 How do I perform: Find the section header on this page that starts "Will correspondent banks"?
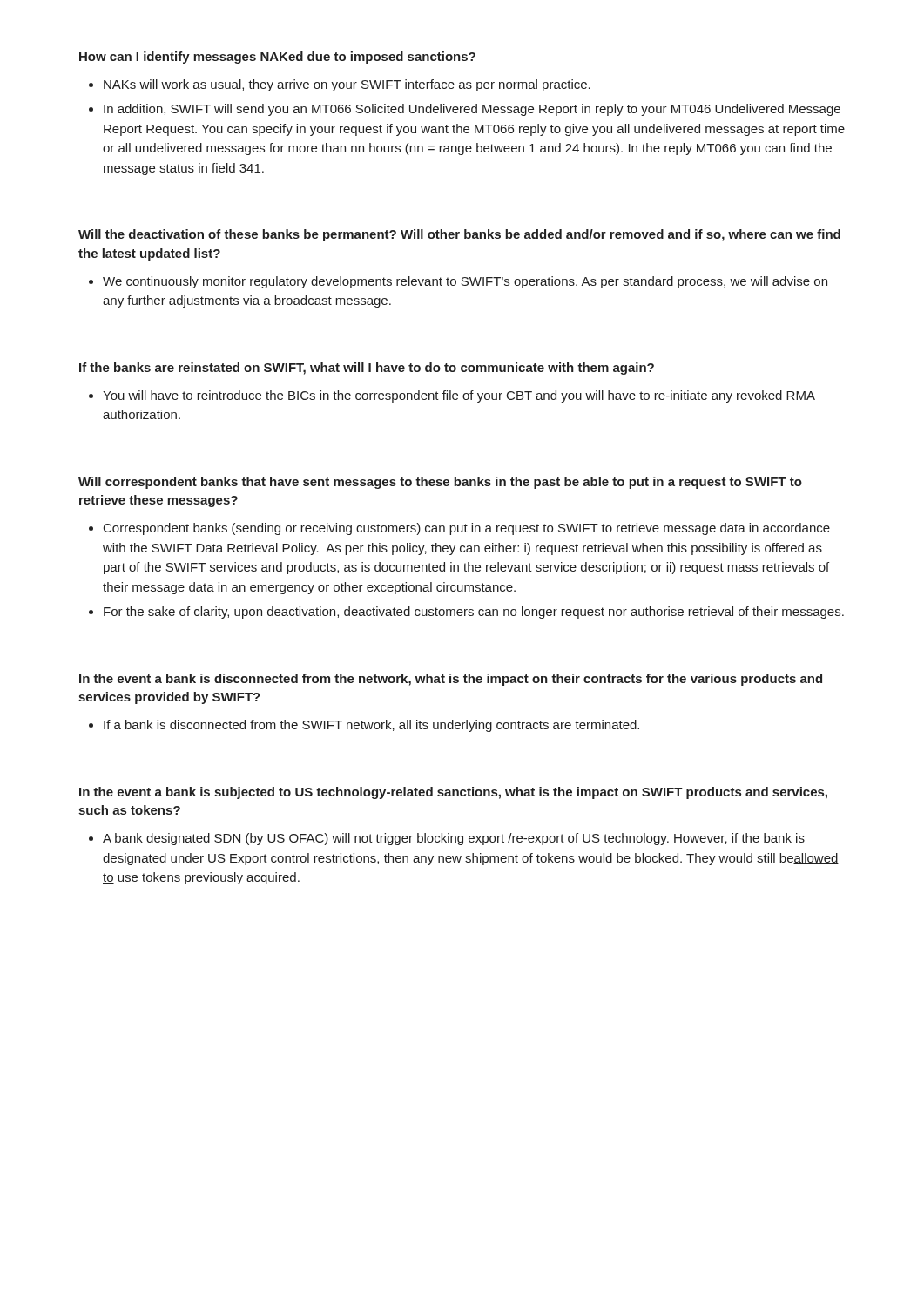[440, 490]
